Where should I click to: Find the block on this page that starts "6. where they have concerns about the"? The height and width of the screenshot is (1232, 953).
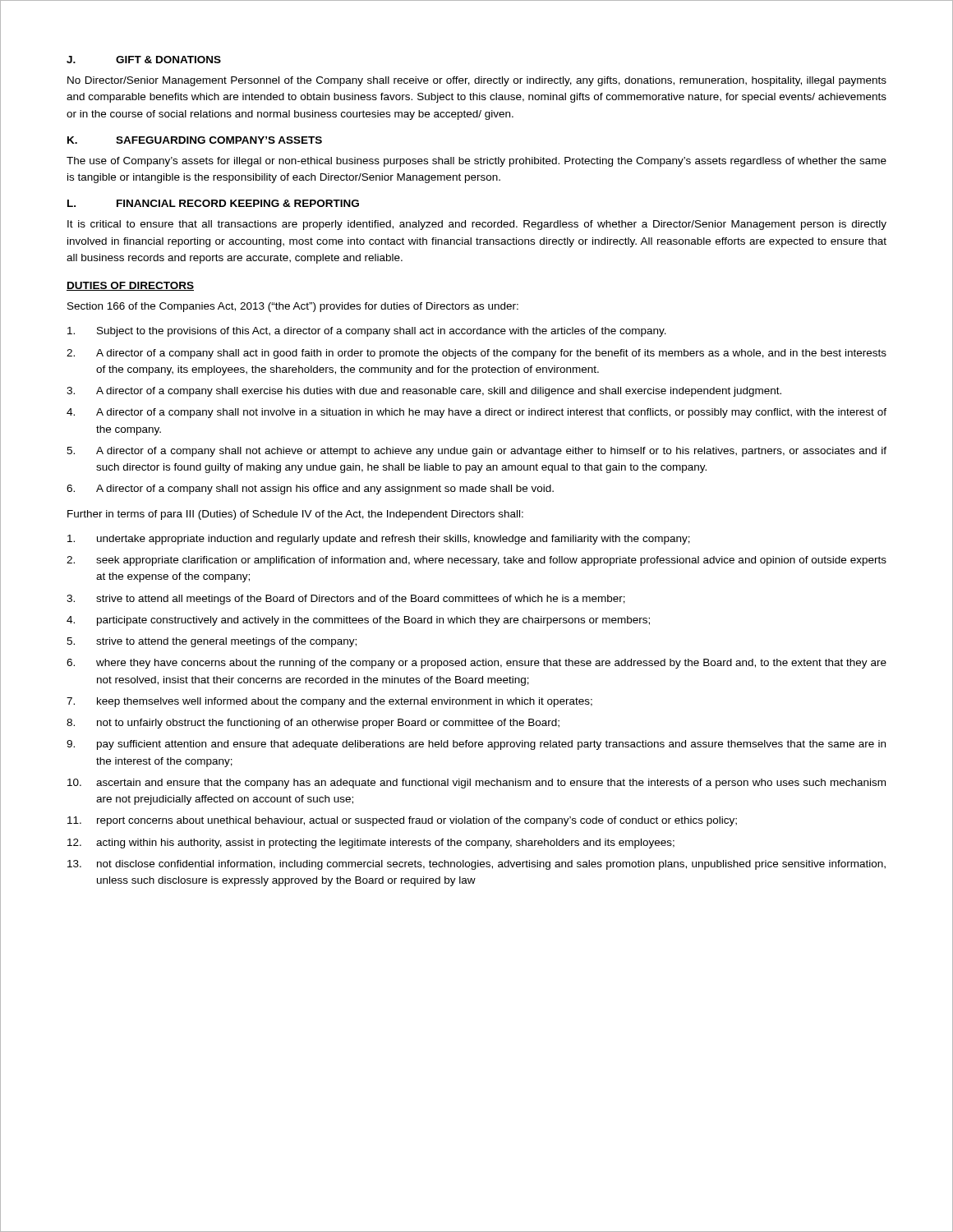pyautogui.click(x=476, y=671)
